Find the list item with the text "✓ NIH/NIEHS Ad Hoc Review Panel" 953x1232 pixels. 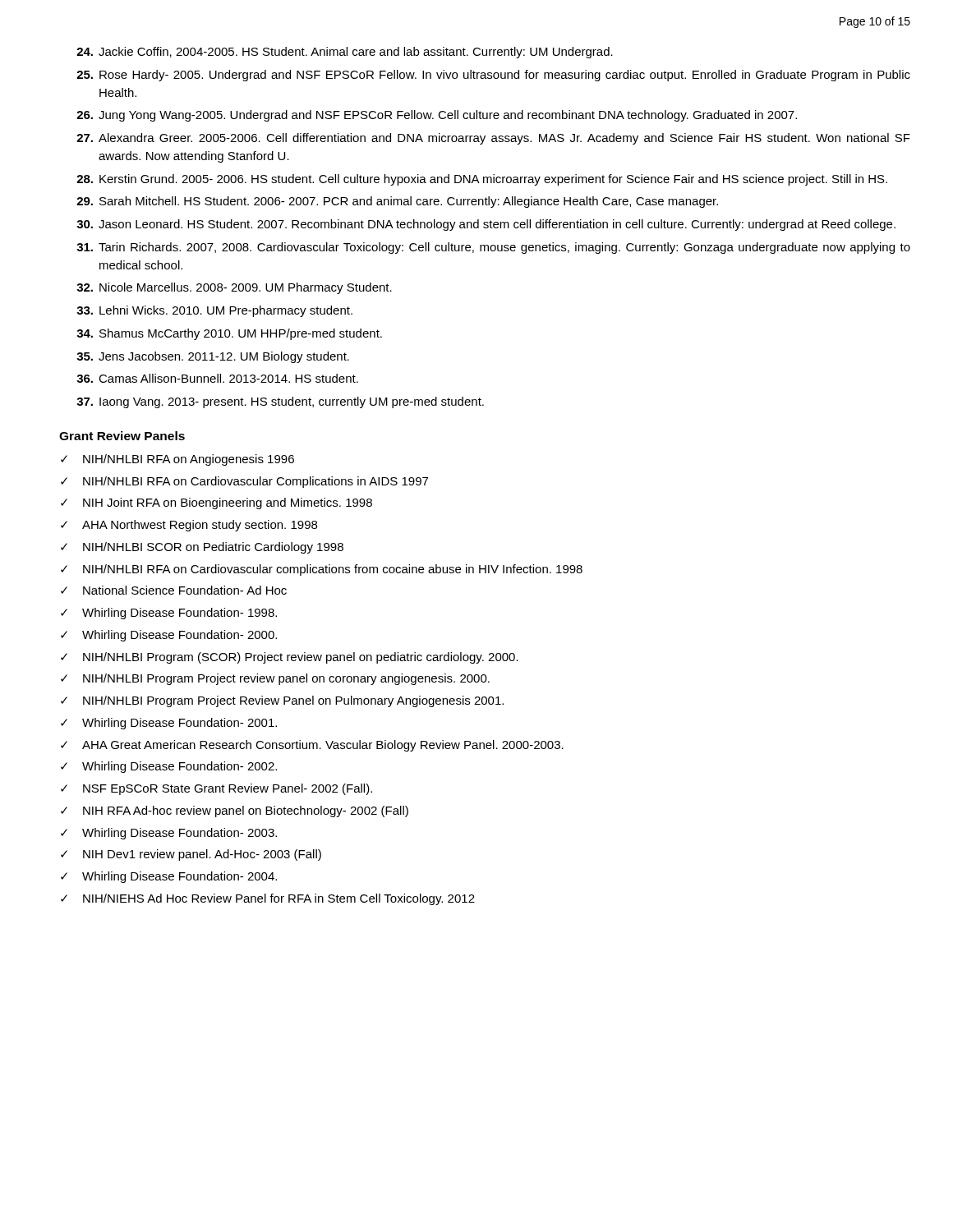point(485,898)
